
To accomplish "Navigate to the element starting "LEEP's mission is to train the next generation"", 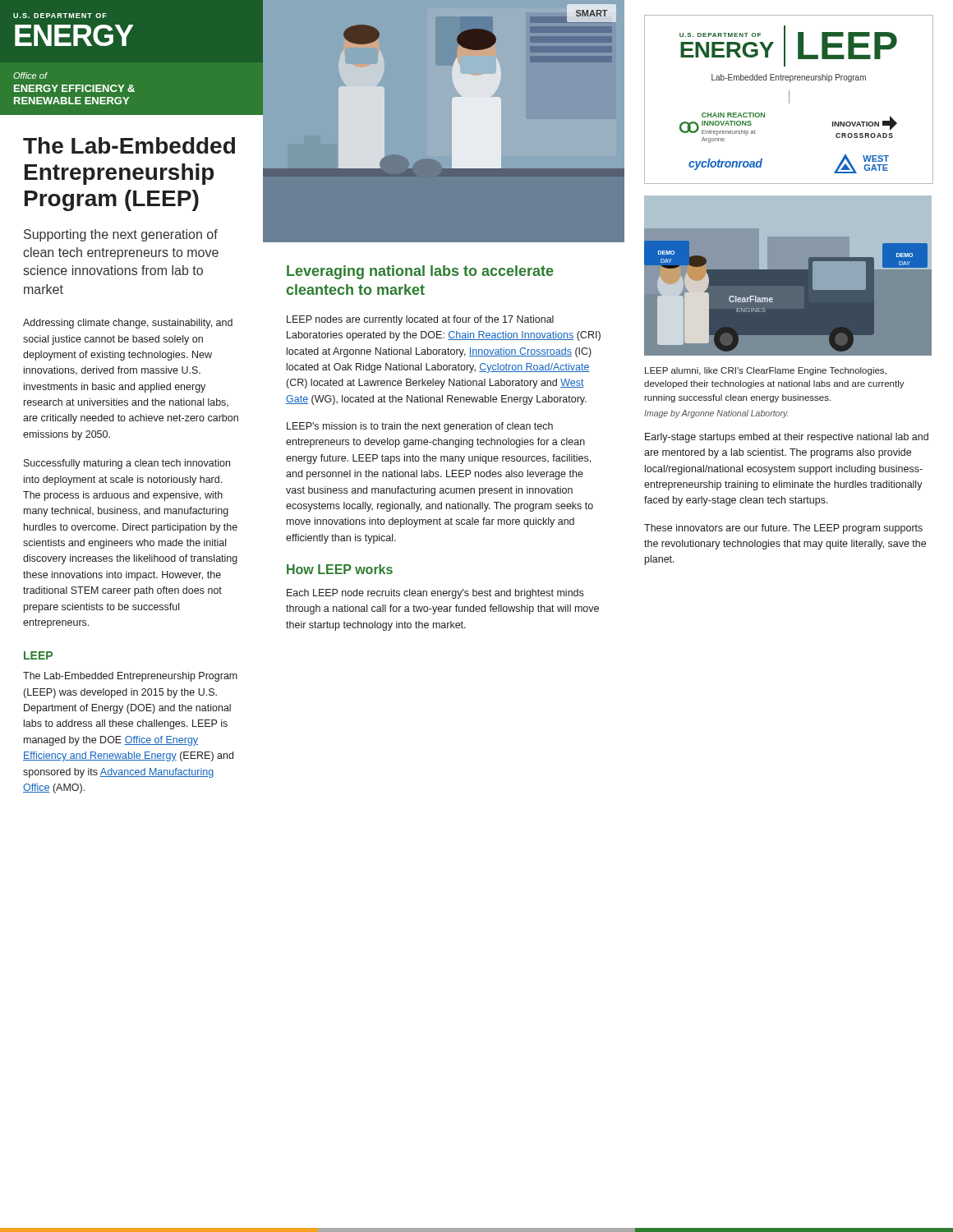I will coord(440,482).
